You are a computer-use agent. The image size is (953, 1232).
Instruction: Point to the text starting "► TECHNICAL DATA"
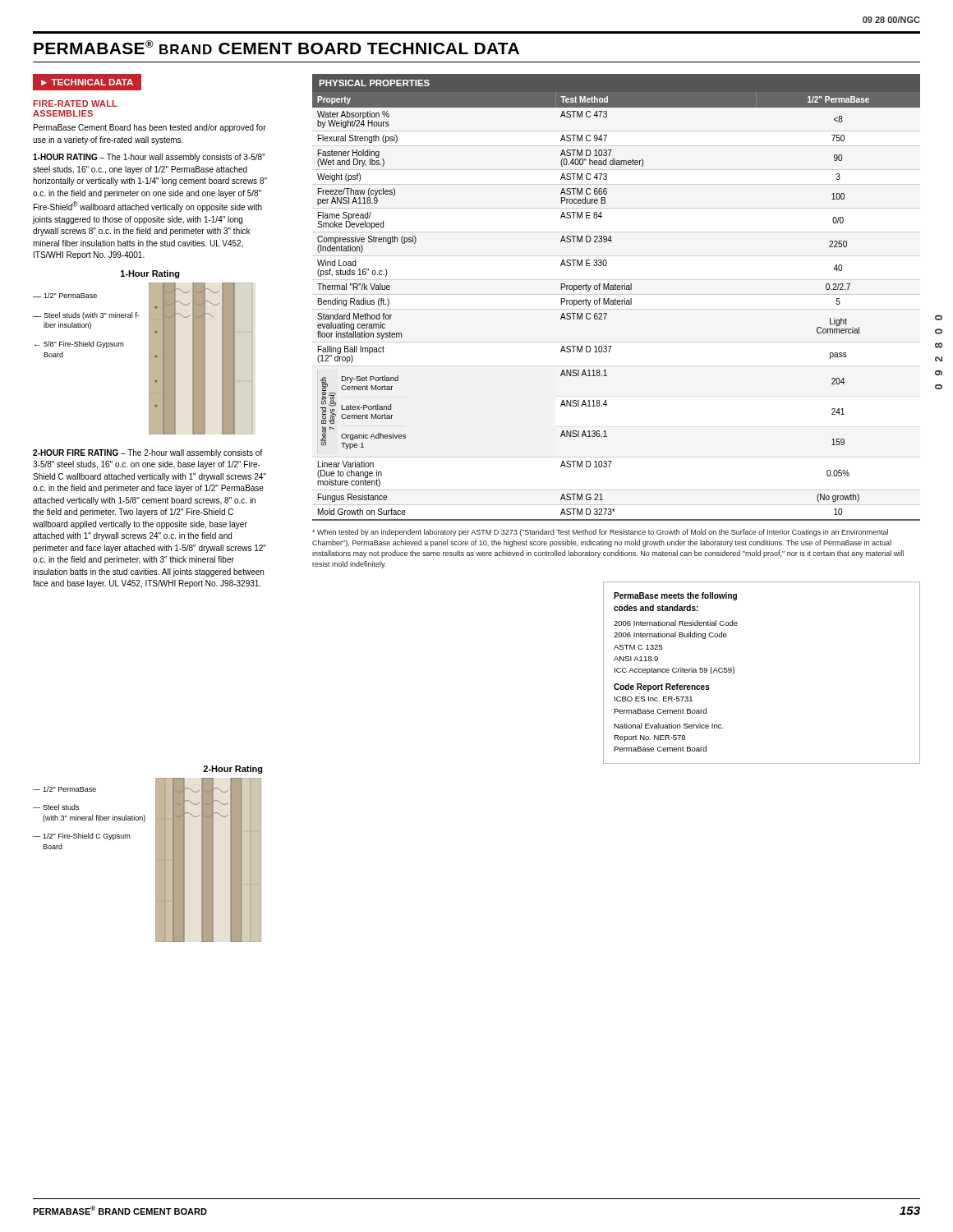(x=86, y=82)
